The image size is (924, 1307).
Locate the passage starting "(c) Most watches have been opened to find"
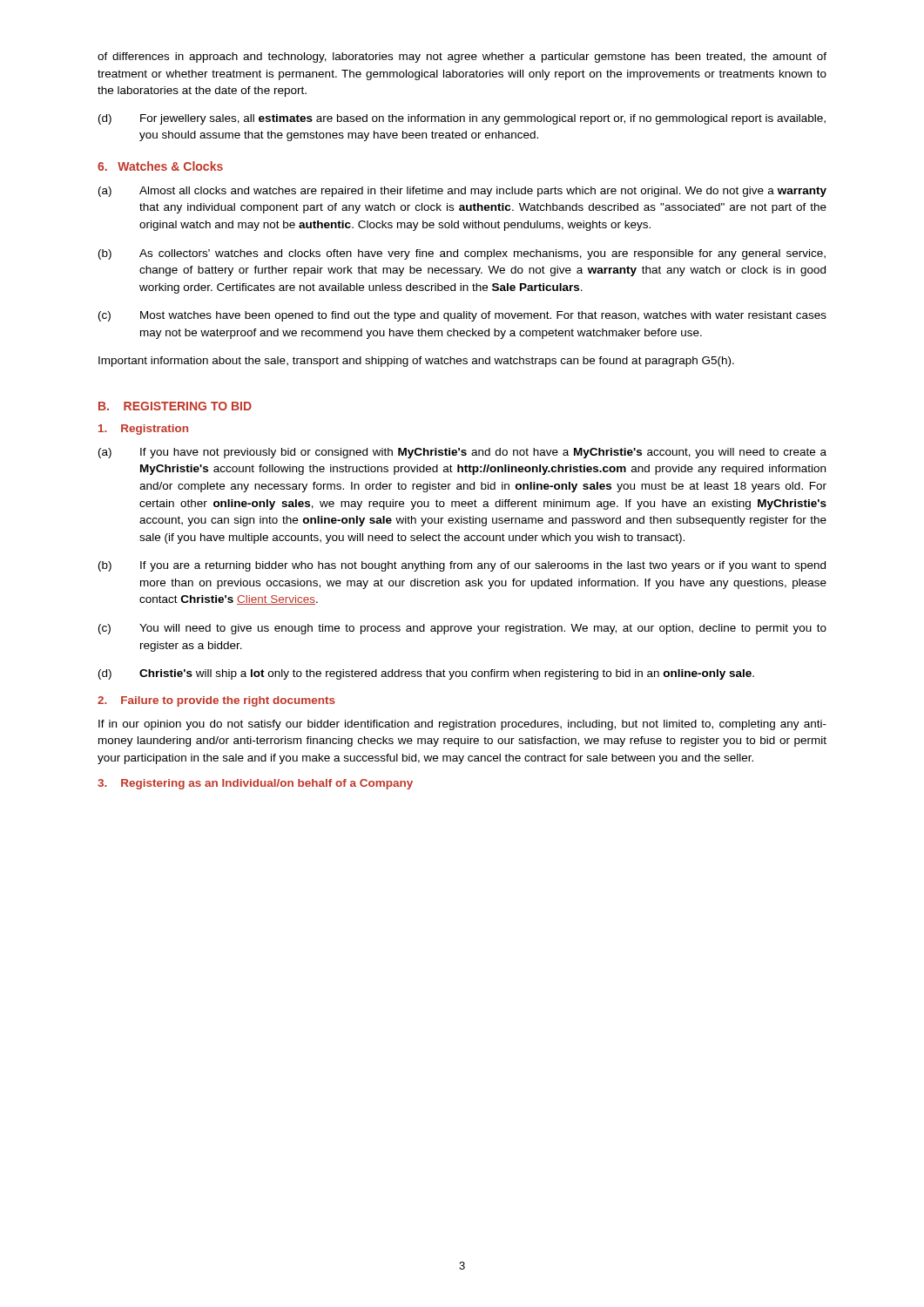point(462,324)
